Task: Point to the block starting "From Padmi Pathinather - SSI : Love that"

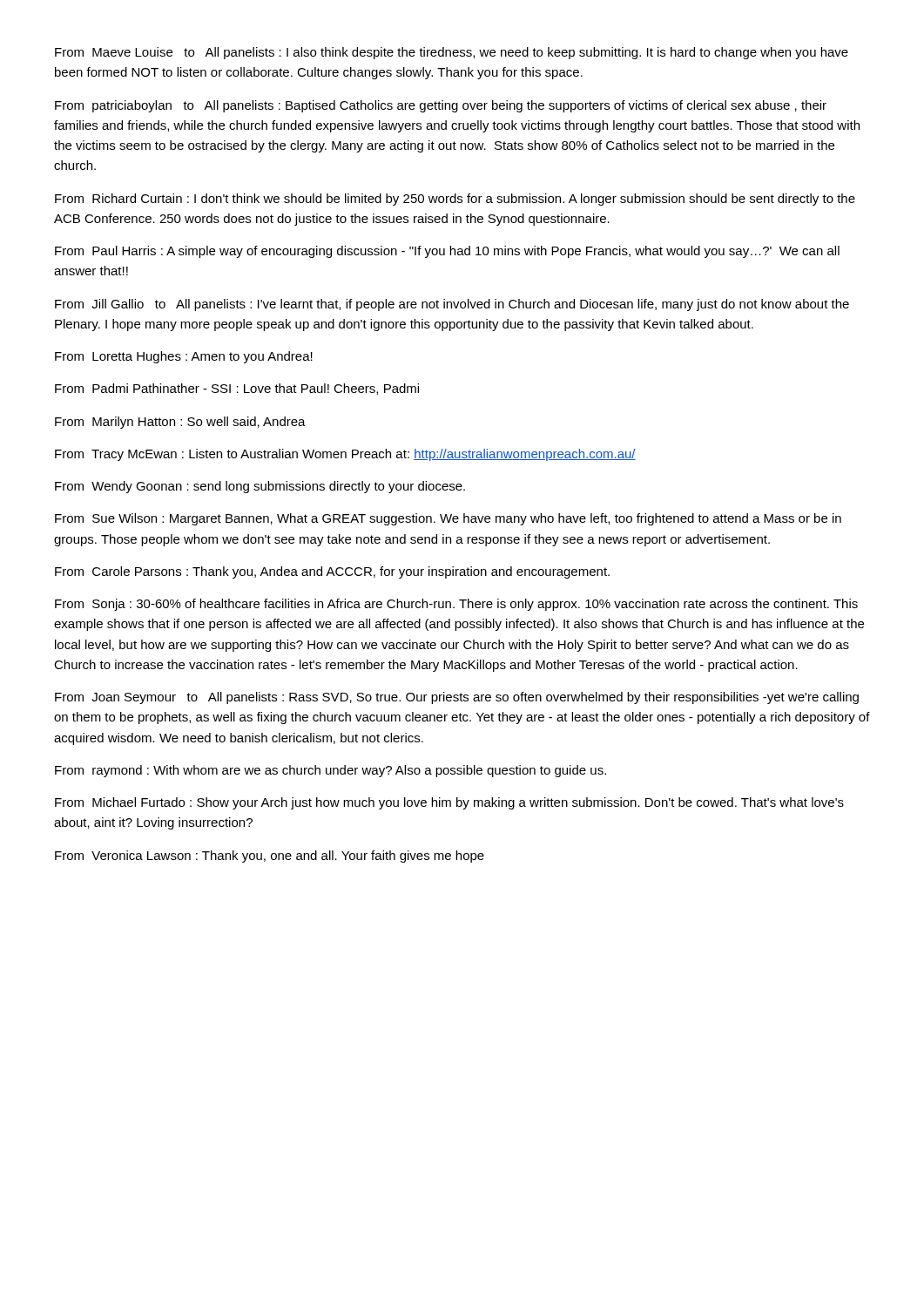Action: point(237,388)
